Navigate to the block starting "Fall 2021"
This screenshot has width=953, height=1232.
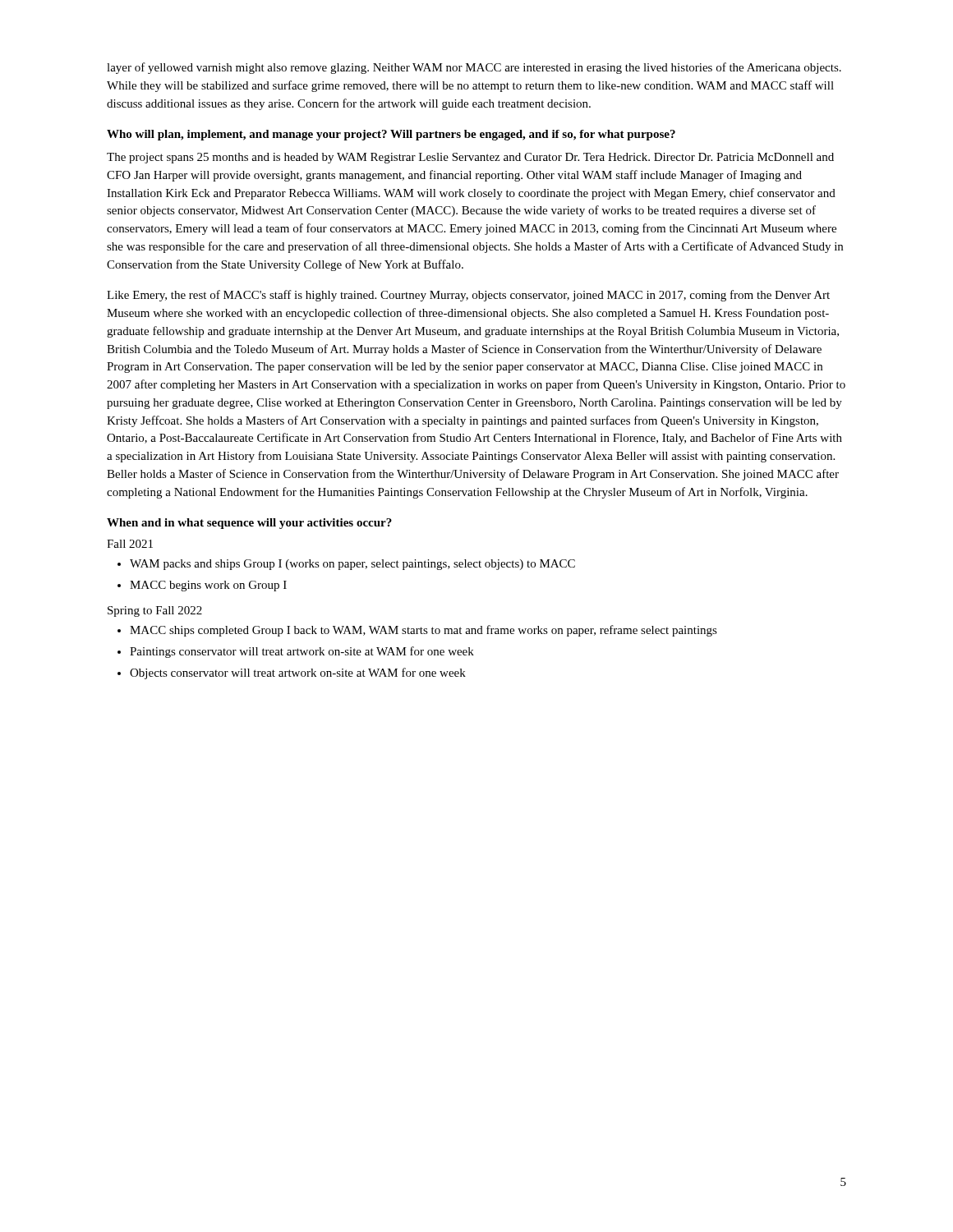click(130, 544)
